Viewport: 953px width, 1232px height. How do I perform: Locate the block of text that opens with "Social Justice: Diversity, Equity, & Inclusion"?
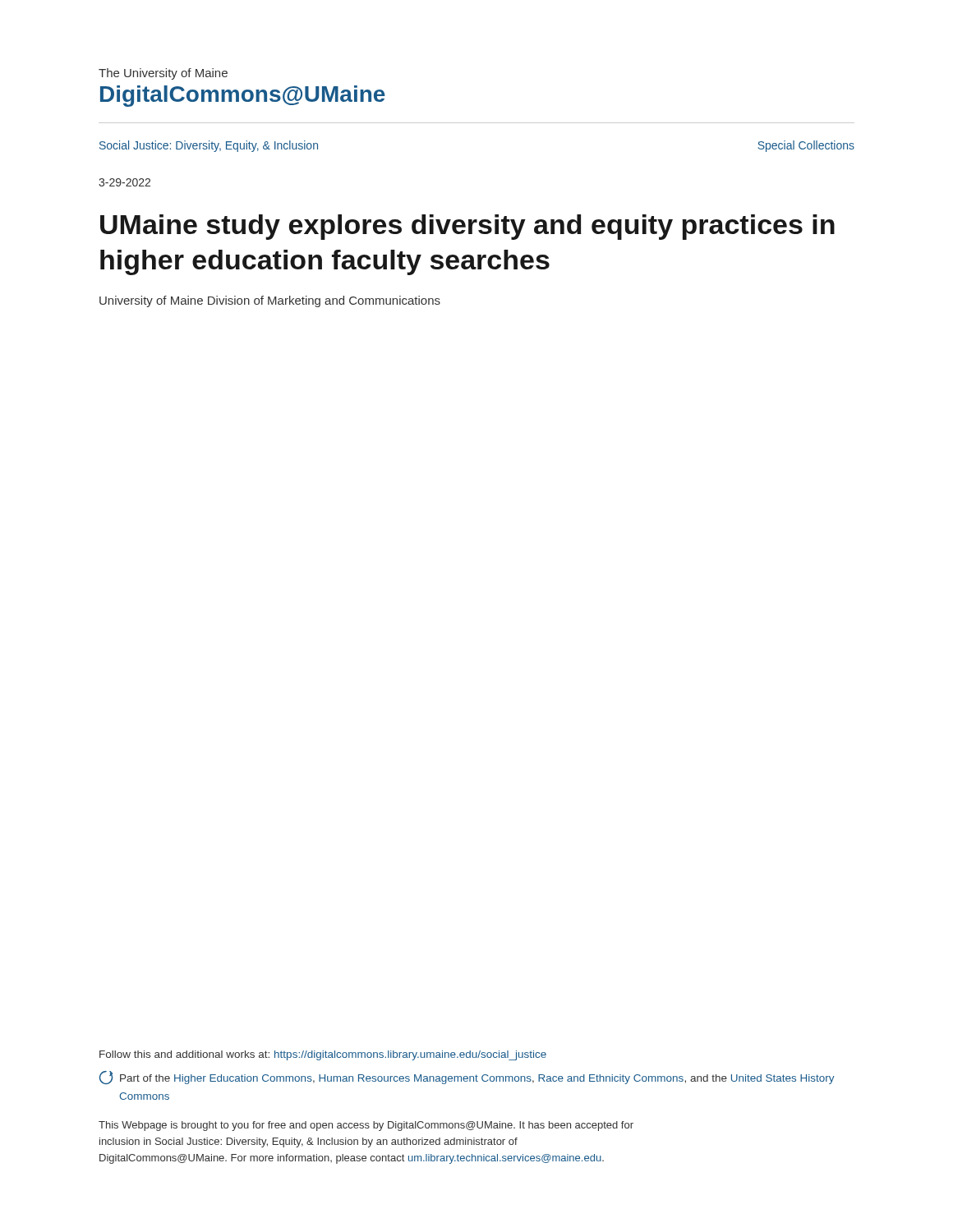[x=209, y=146]
